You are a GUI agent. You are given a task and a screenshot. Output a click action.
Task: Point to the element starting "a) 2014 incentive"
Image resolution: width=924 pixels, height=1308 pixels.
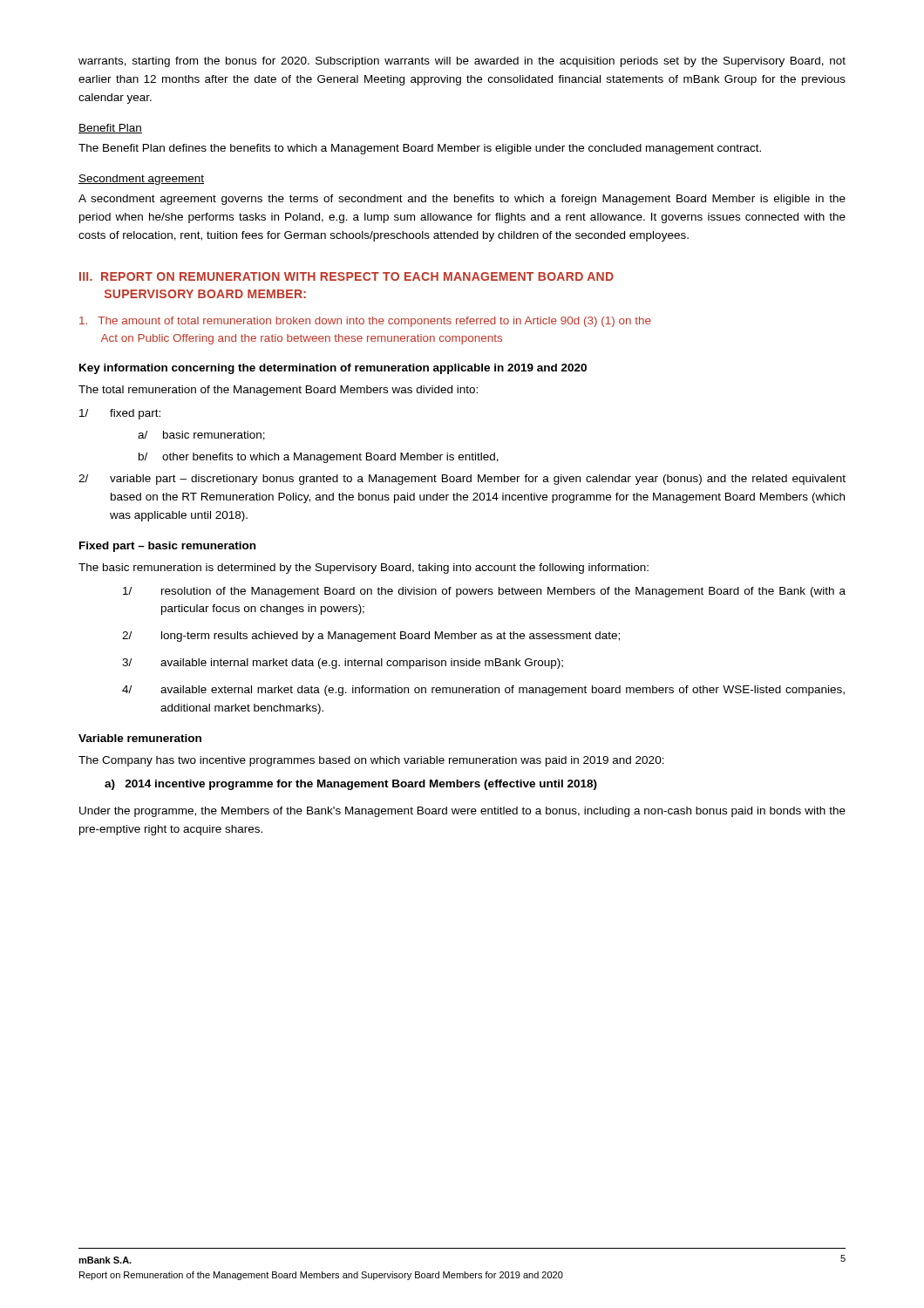tap(351, 784)
